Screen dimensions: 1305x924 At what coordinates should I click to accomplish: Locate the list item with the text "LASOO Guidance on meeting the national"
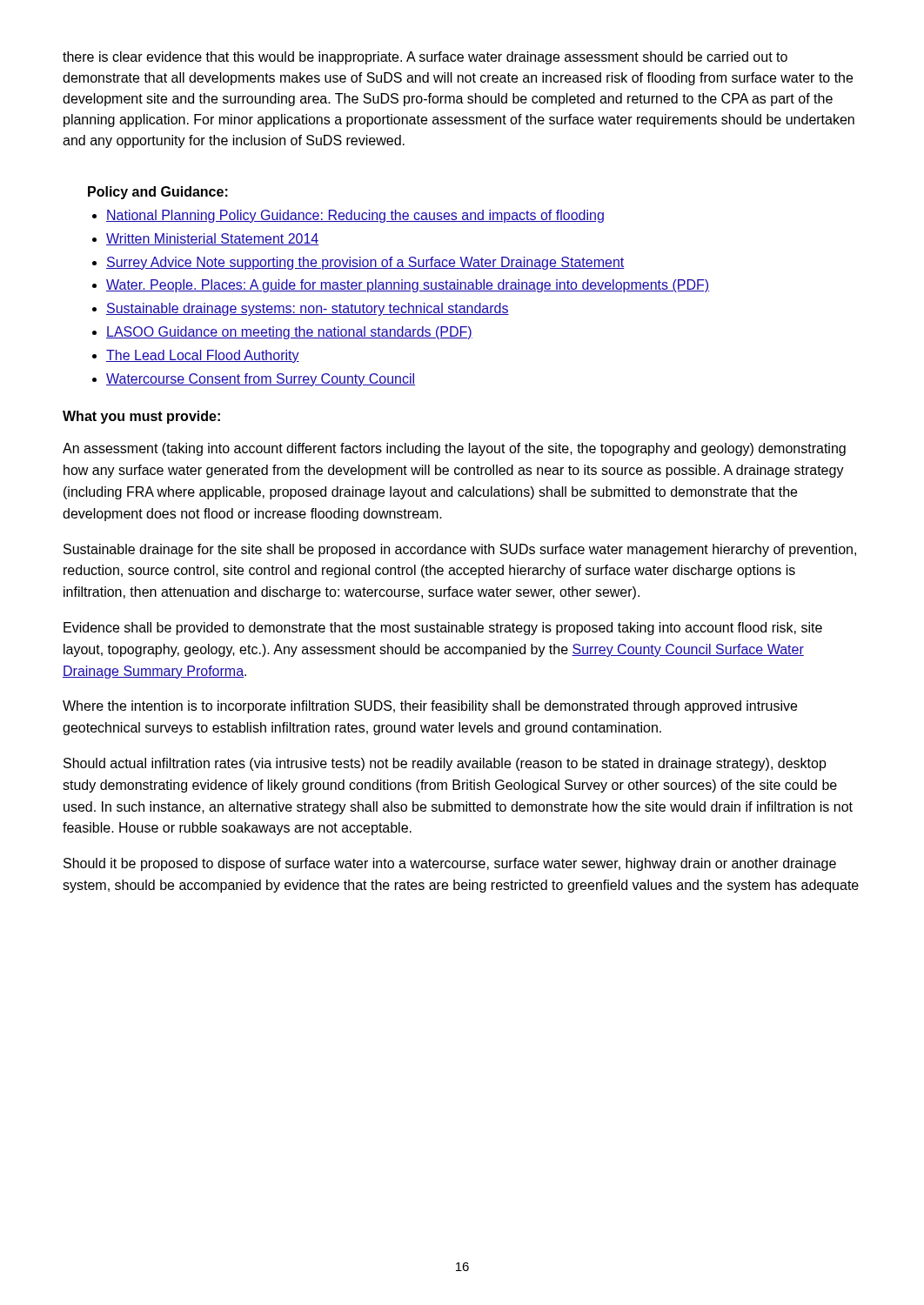point(289,332)
